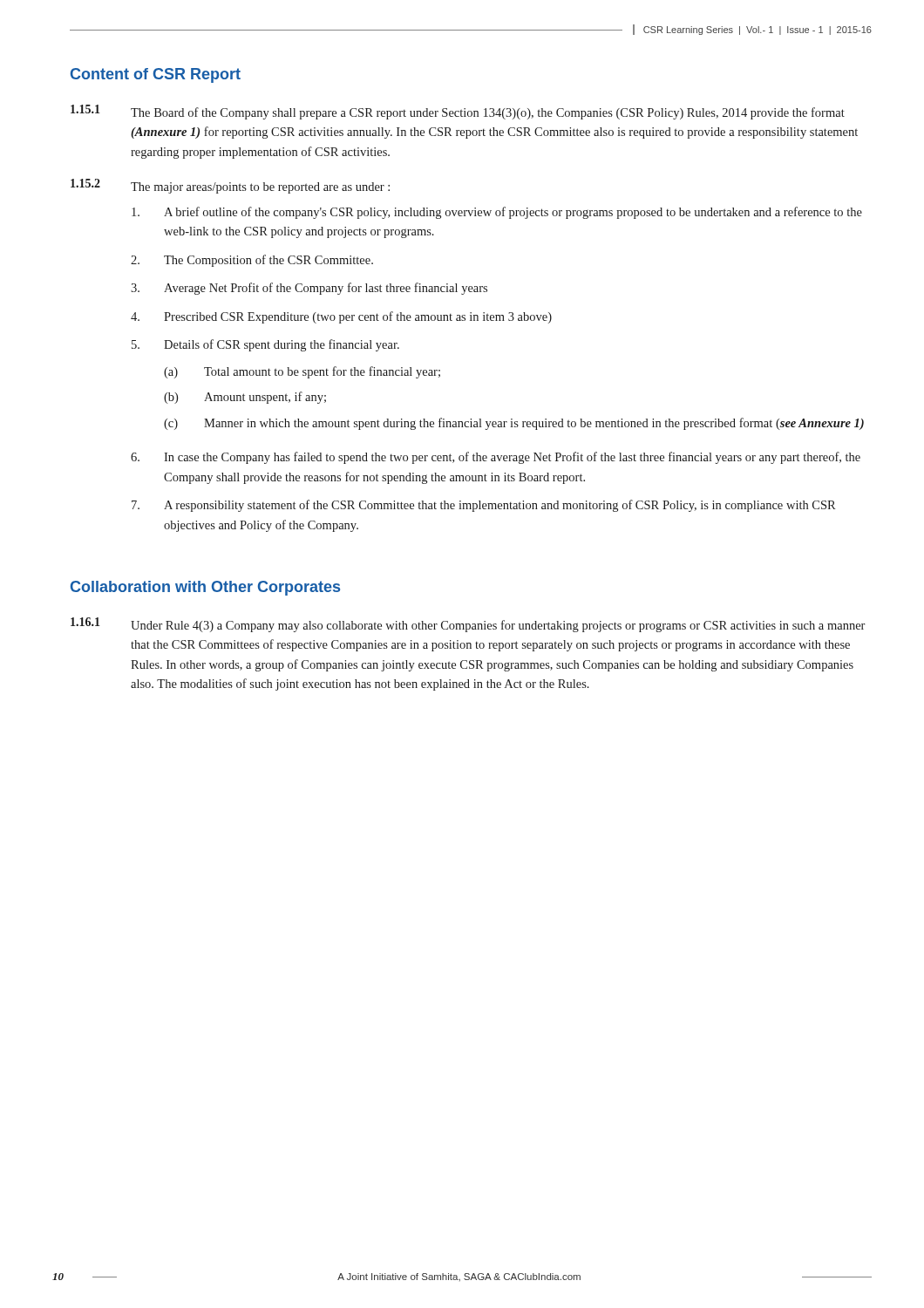
Task: Point to "Content of CSR Report"
Action: coord(156,75)
